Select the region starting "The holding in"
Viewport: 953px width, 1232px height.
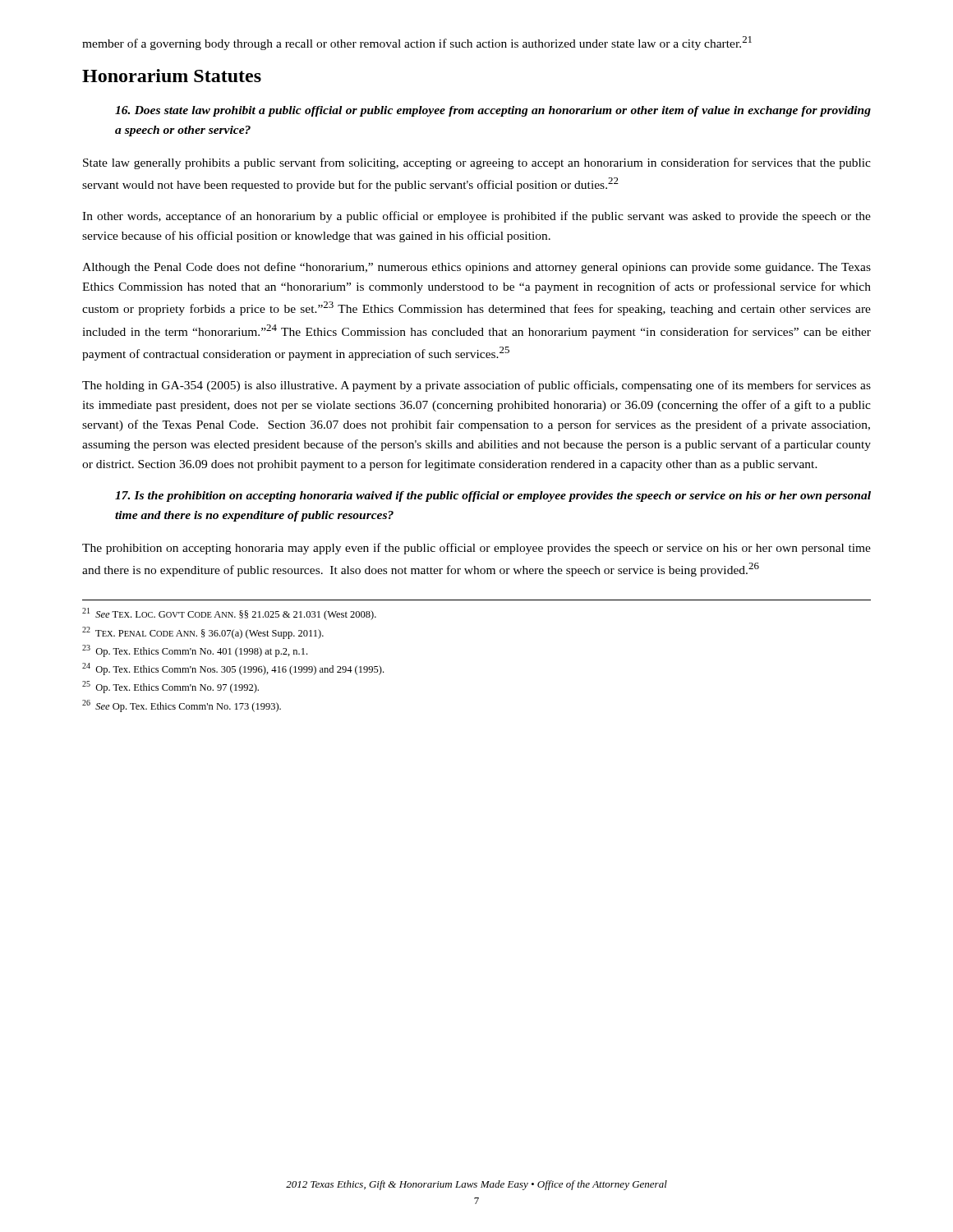point(476,425)
